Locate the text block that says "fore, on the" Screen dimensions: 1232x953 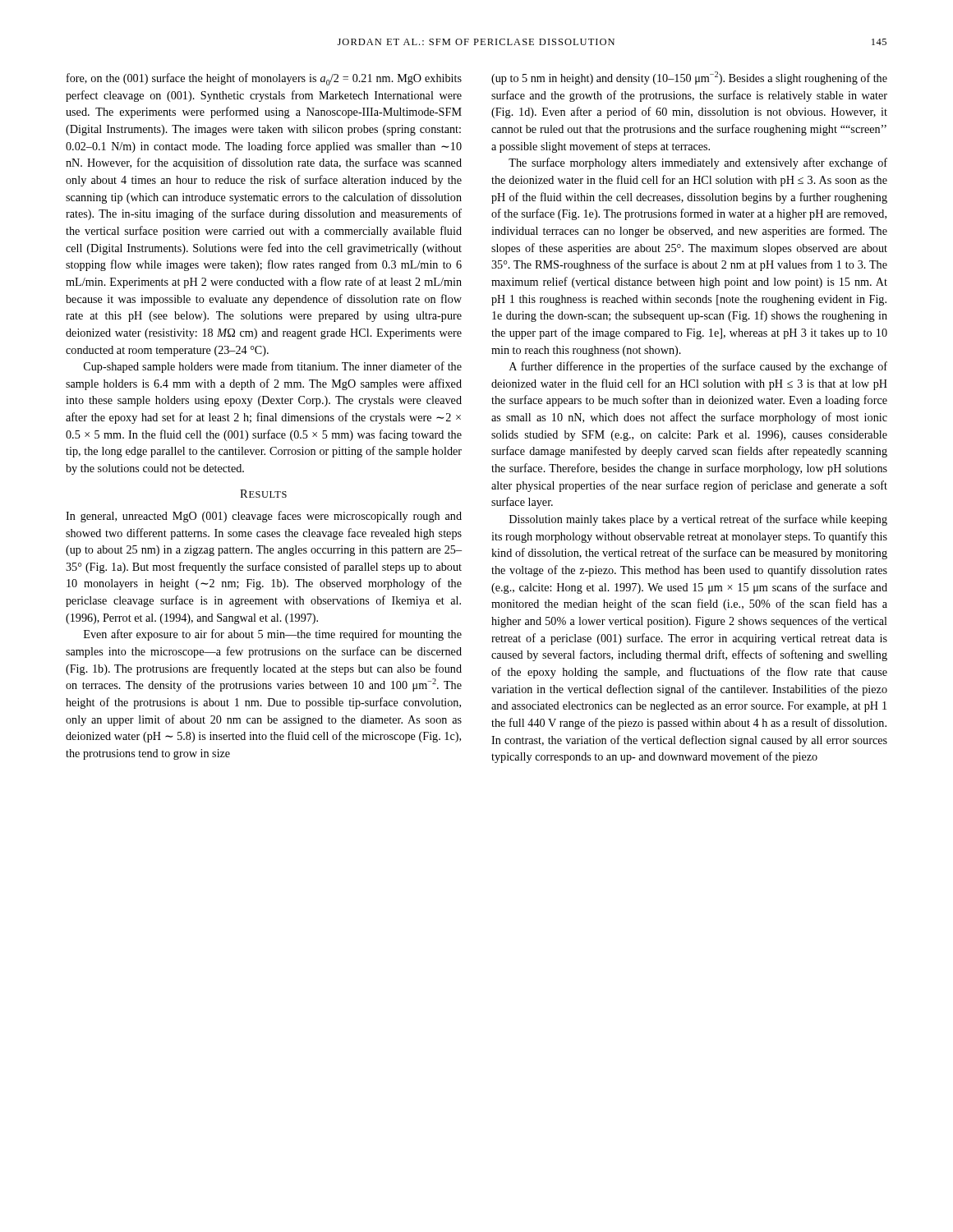coord(264,273)
